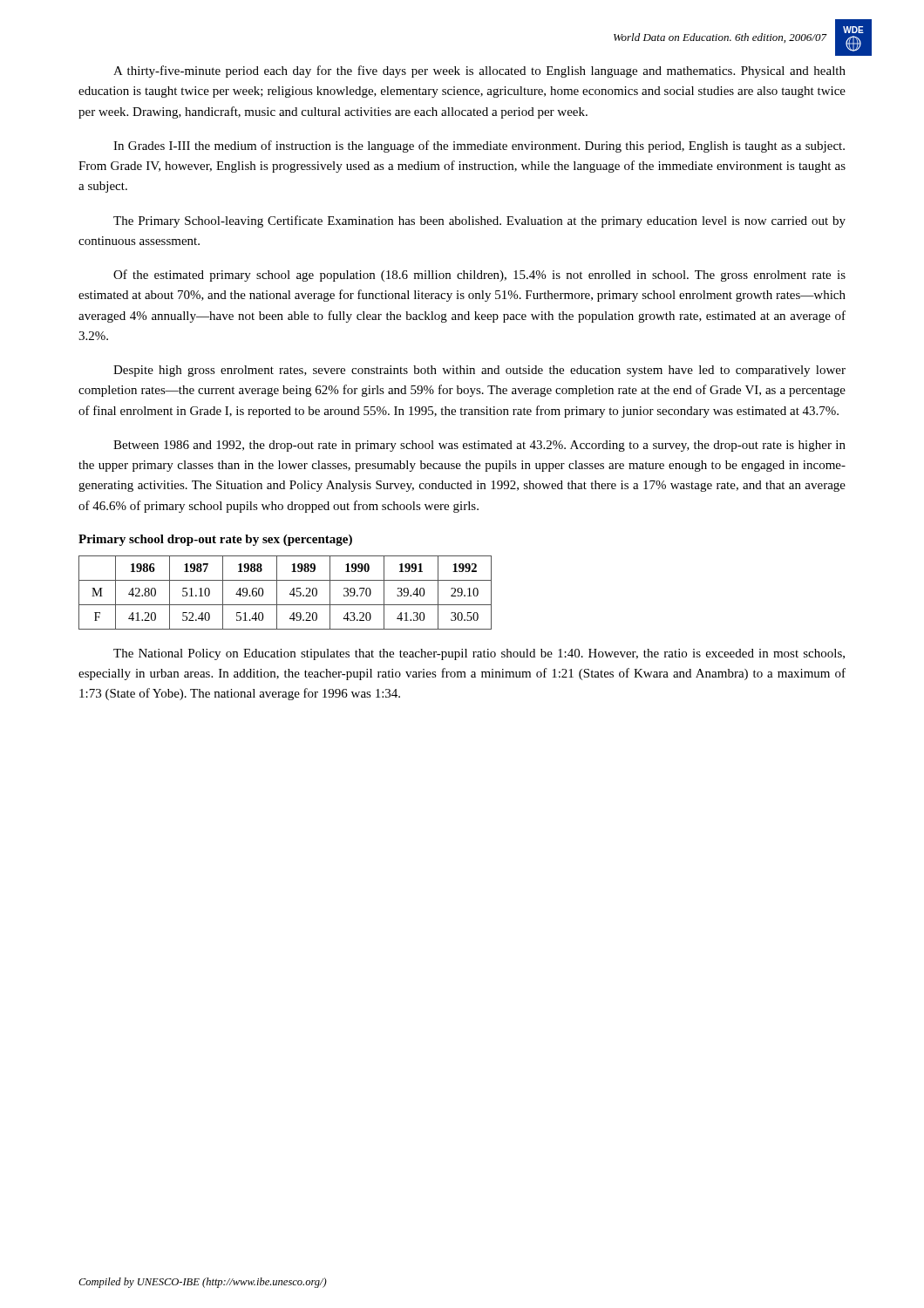This screenshot has height=1308, width=924.
Task: Select the element starting "Despite high gross enrolment rates, severe constraints both"
Action: click(x=462, y=391)
